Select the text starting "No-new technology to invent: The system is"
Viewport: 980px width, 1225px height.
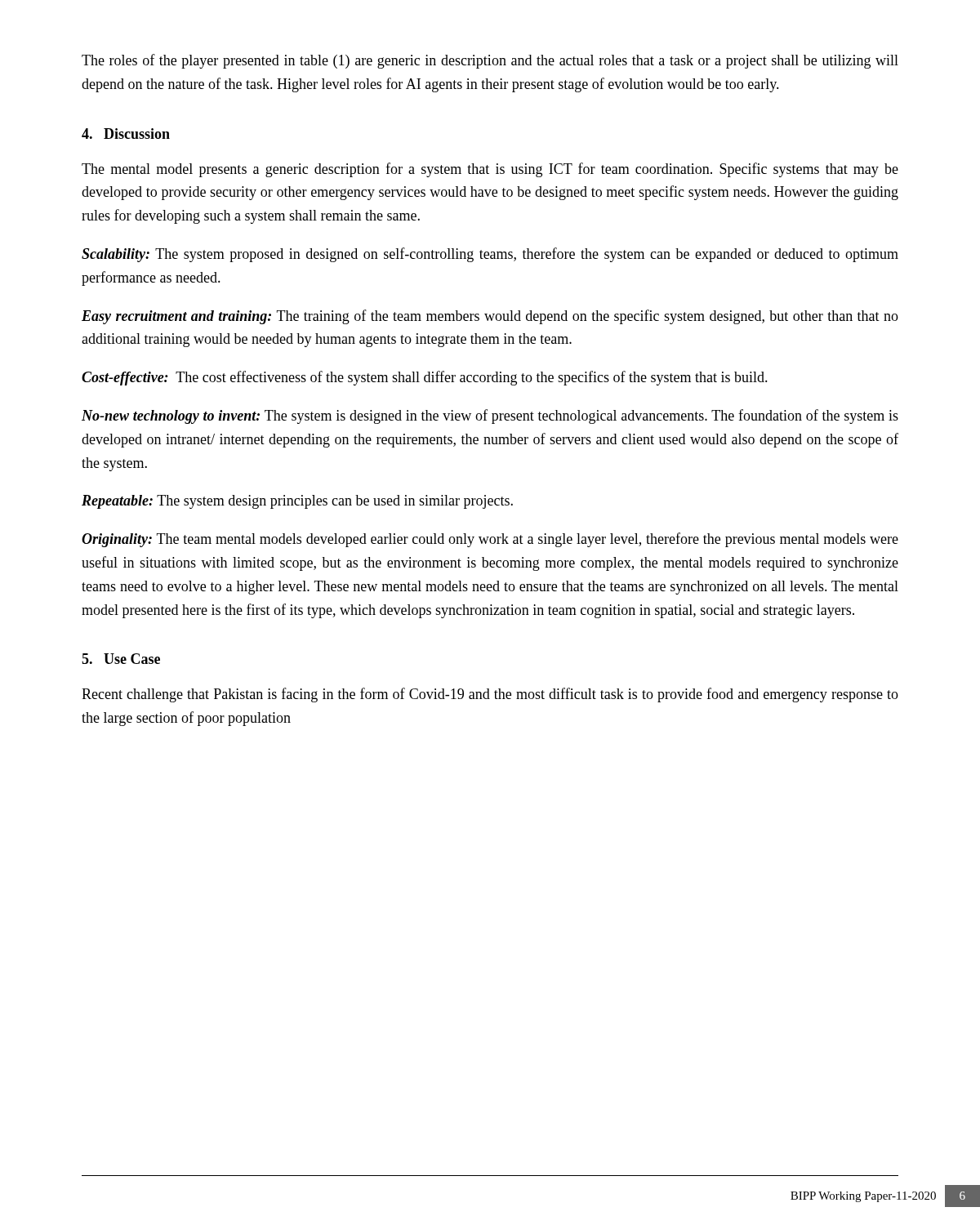pos(490,439)
